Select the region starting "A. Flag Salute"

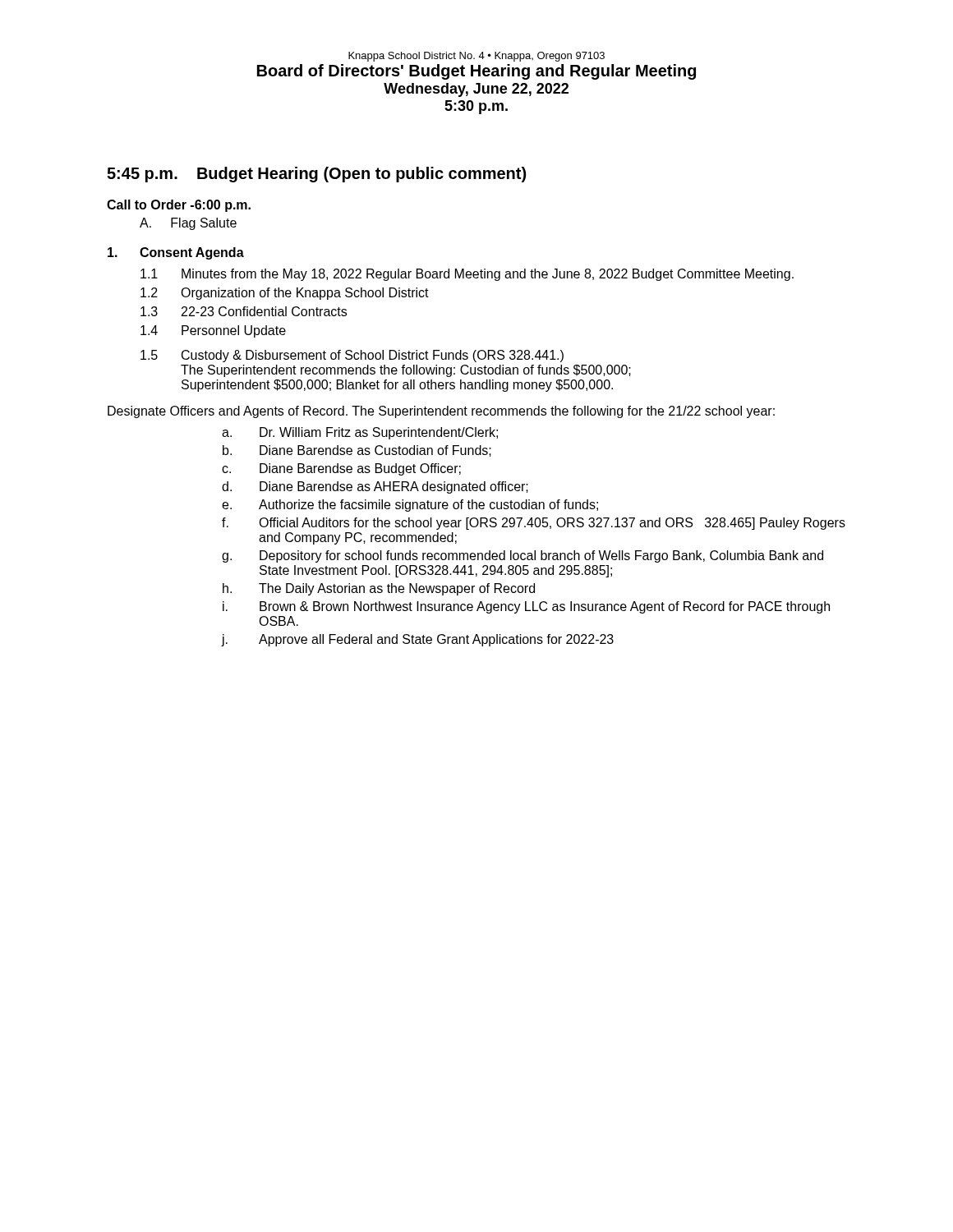pos(188,223)
